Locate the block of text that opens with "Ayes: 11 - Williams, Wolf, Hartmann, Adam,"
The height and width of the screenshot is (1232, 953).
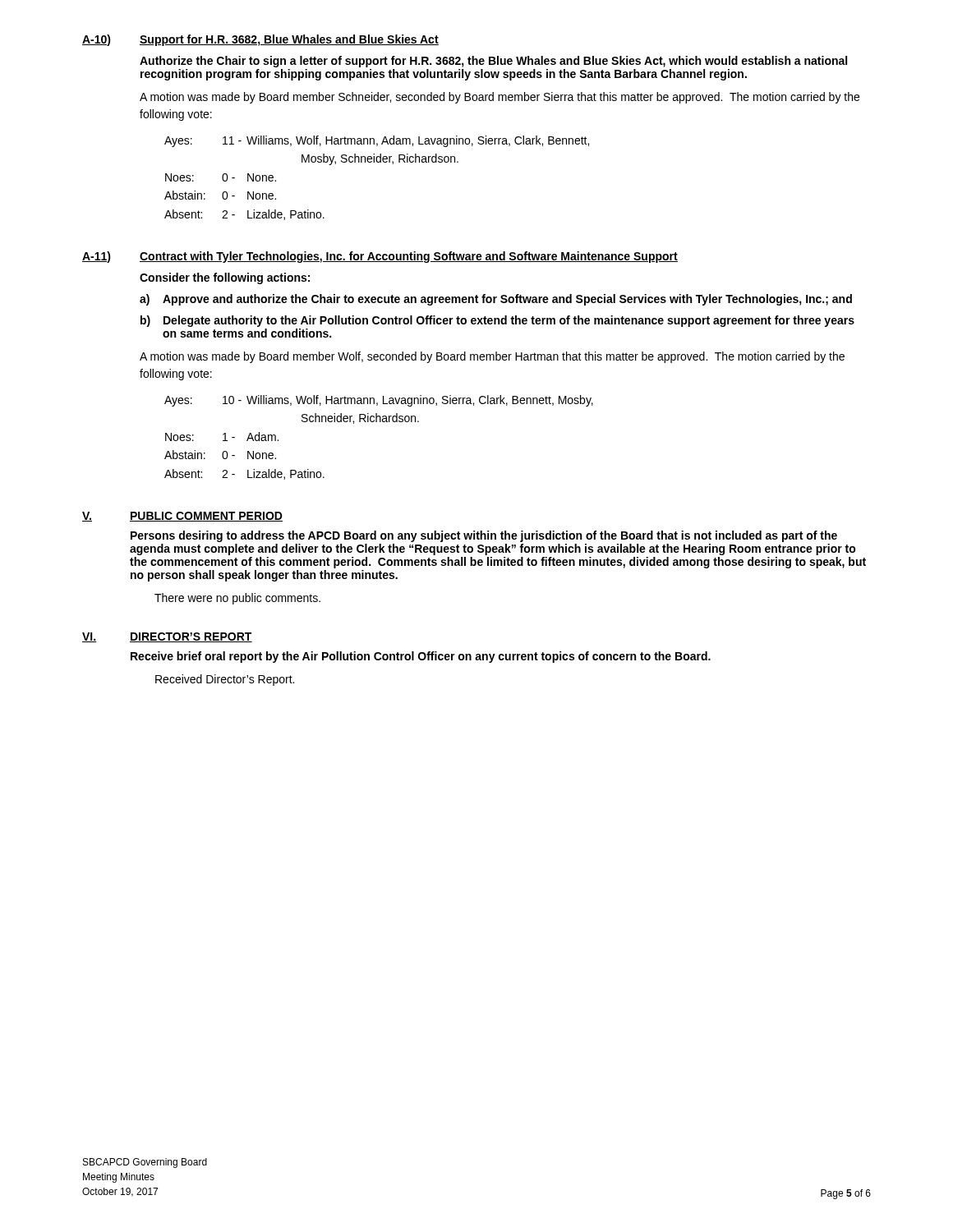click(x=377, y=141)
